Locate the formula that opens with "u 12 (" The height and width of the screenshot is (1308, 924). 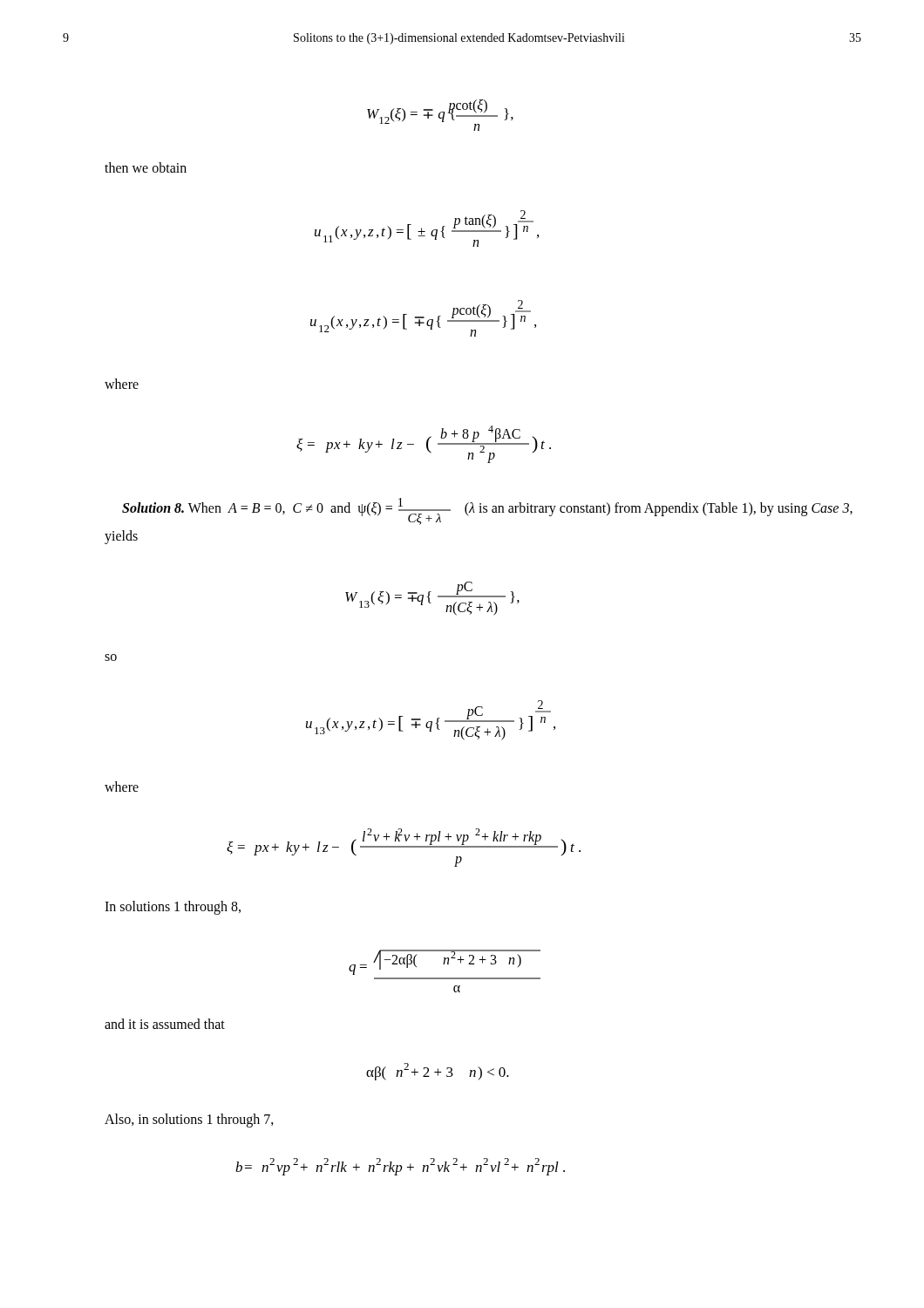(x=479, y=319)
